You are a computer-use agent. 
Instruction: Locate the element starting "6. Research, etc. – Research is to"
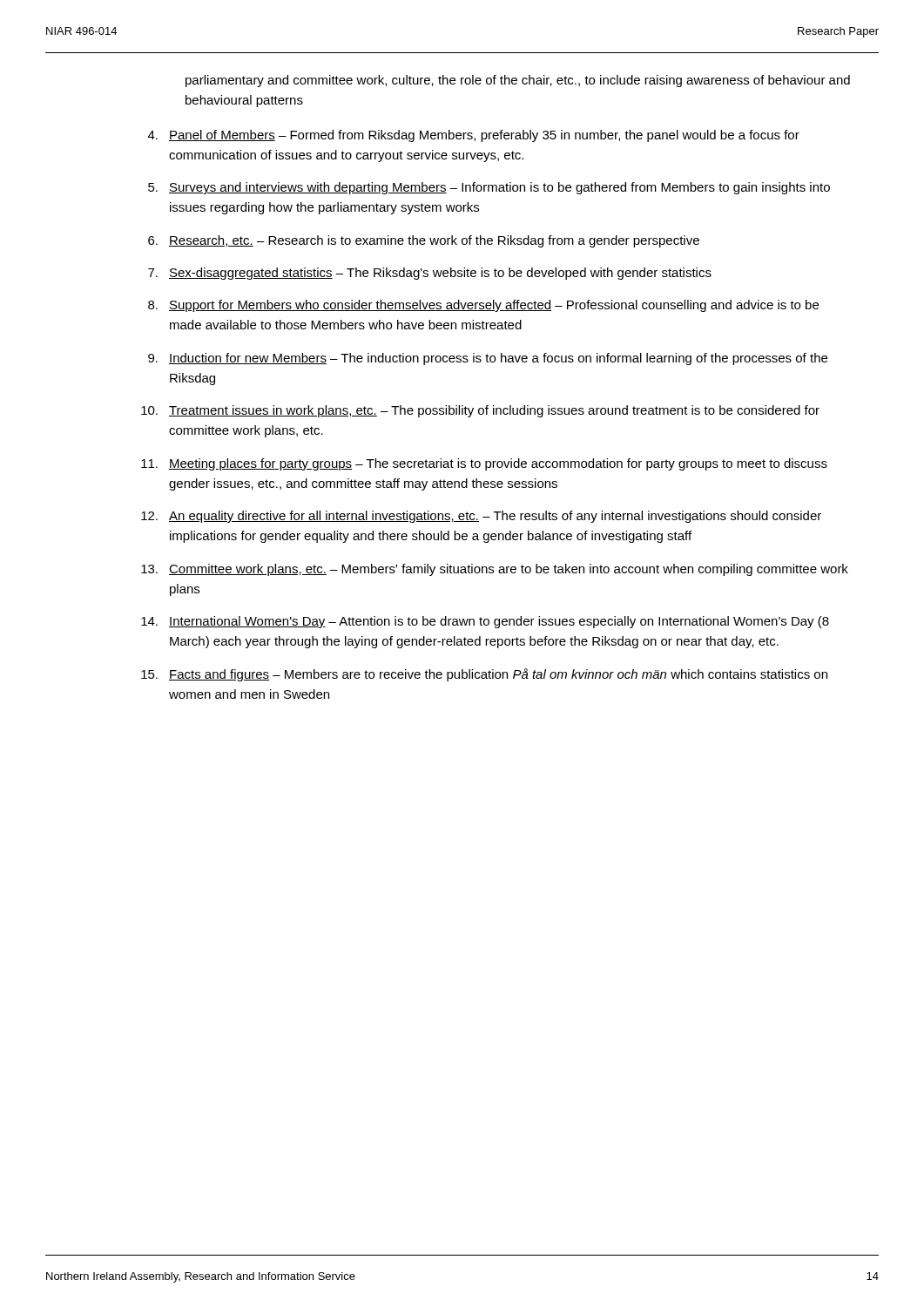[x=449, y=240]
